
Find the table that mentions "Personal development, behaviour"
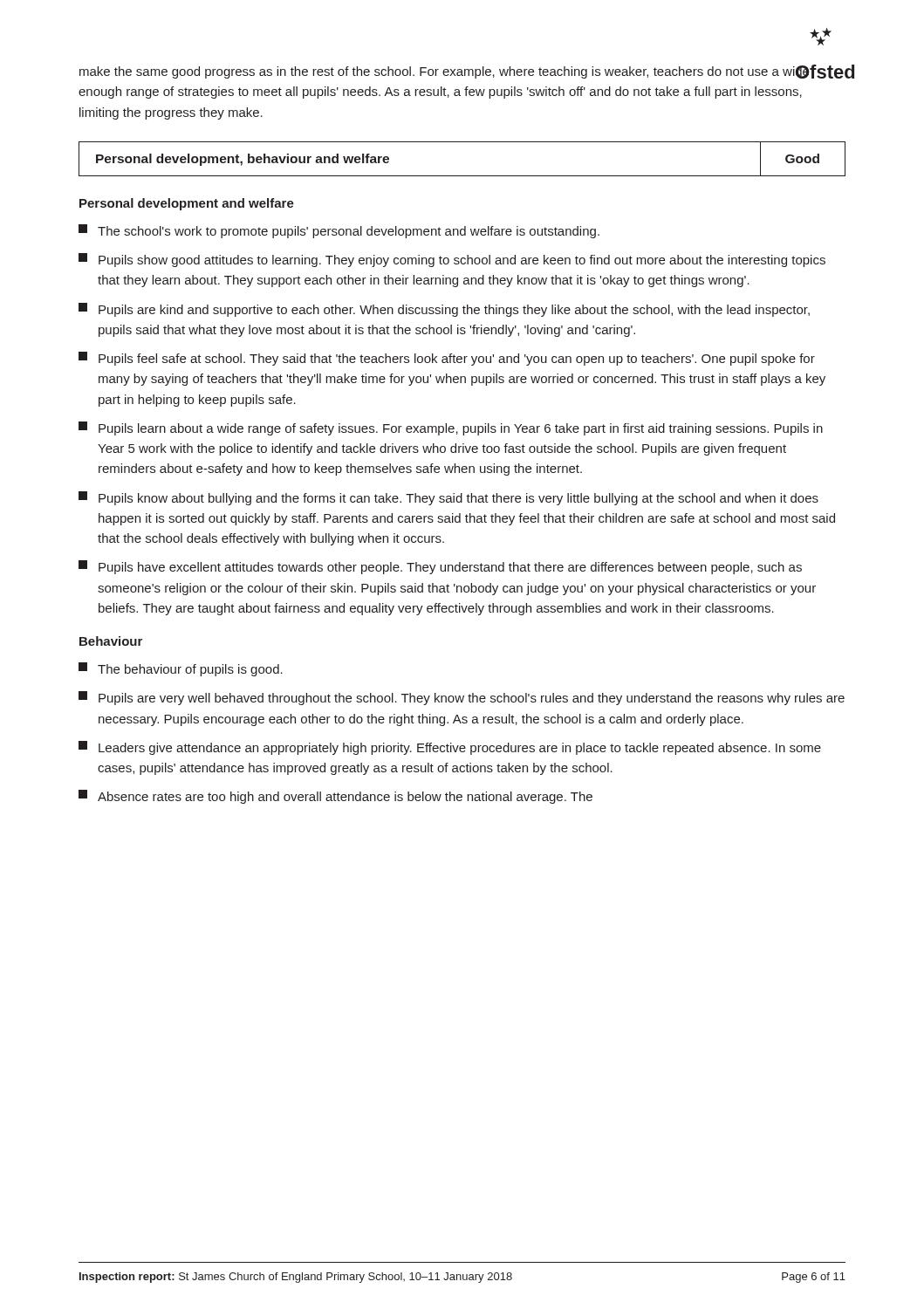pos(462,159)
